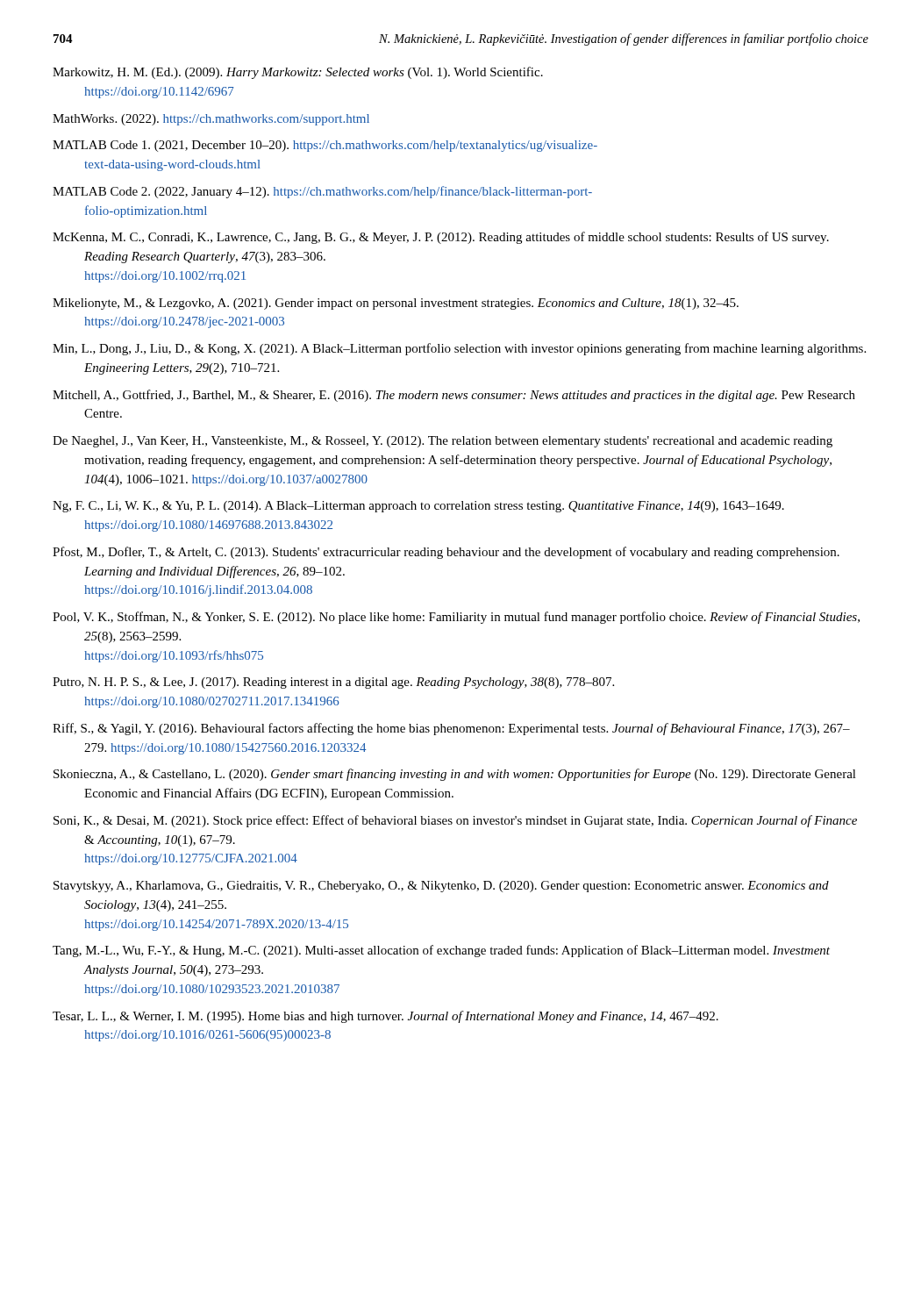
Task: Click on the region starting "McKenna, M. C.,"
Action: pos(441,238)
